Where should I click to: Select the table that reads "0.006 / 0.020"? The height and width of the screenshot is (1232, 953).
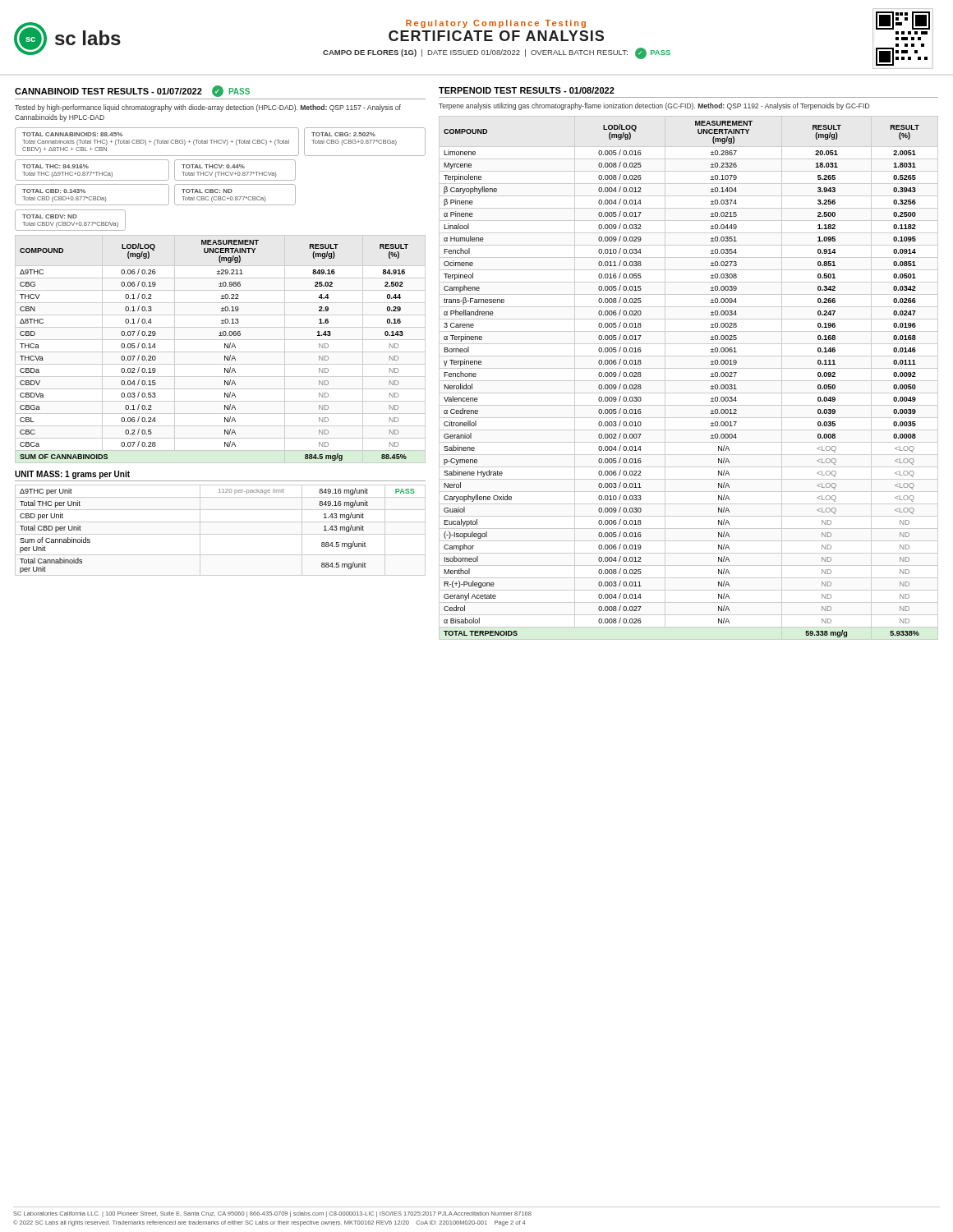688,378
